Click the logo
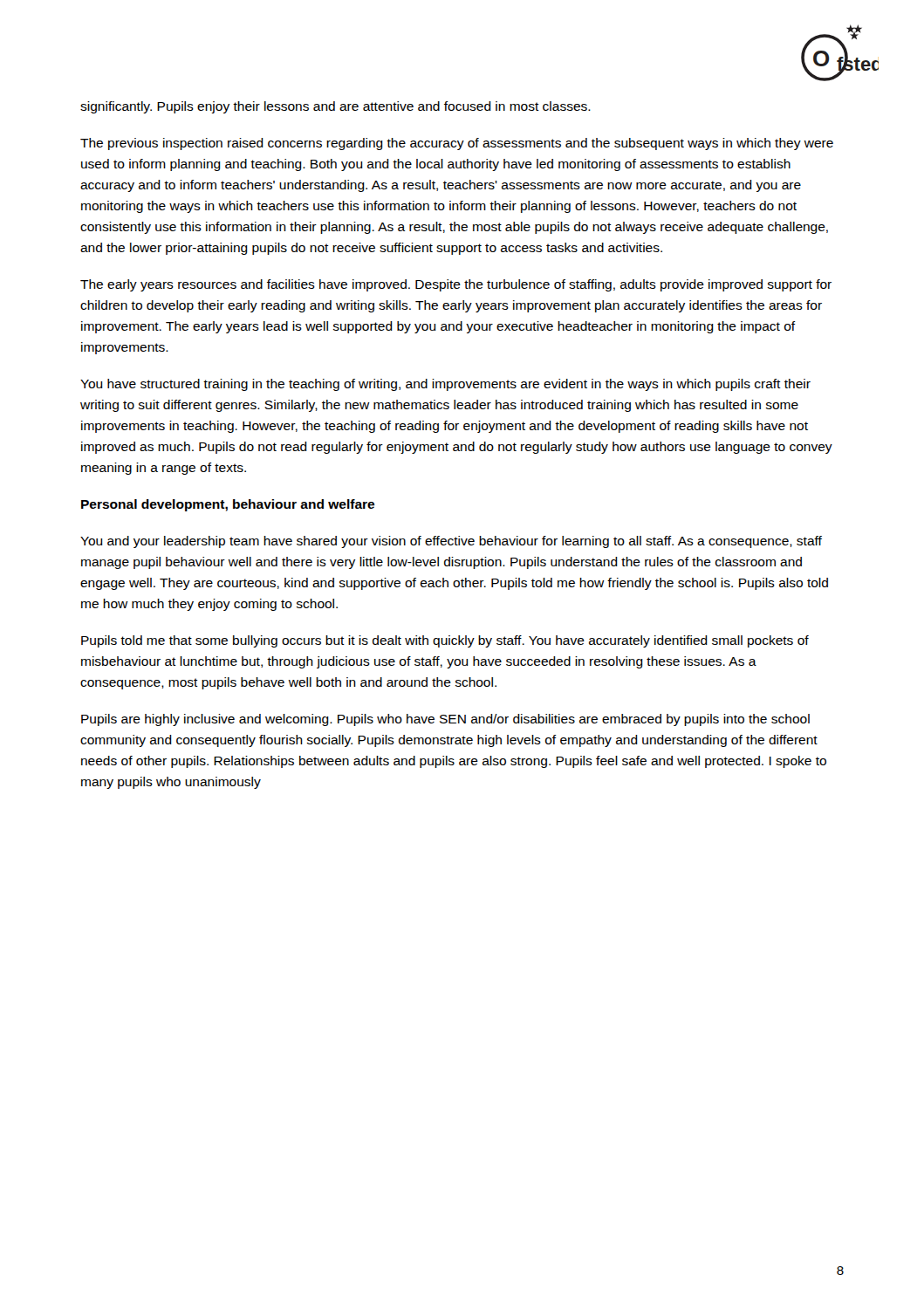The width and height of the screenshot is (924, 1309). coord(839,54)
